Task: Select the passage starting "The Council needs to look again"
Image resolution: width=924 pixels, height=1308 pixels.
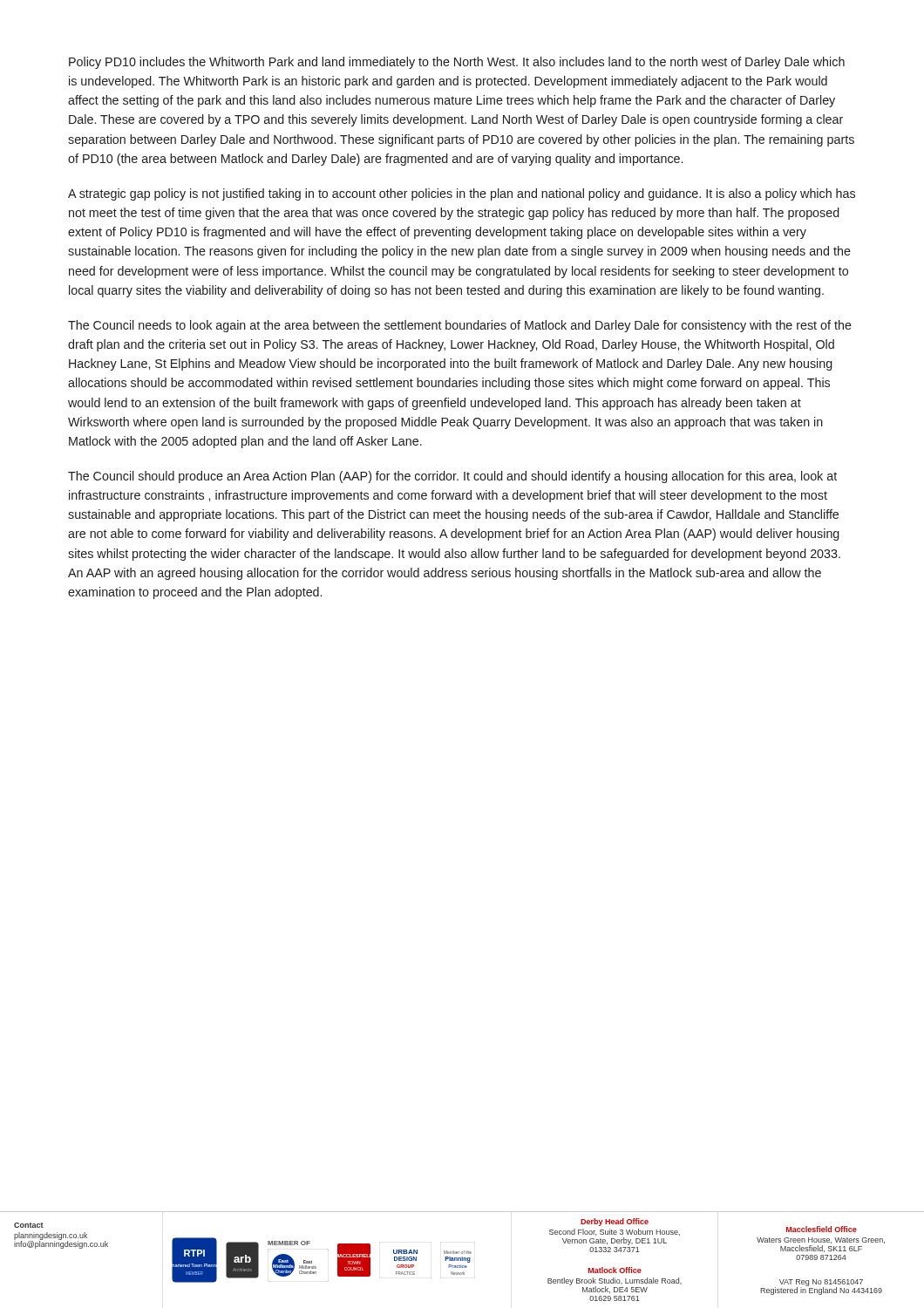Action: click(x=460, y=383)
